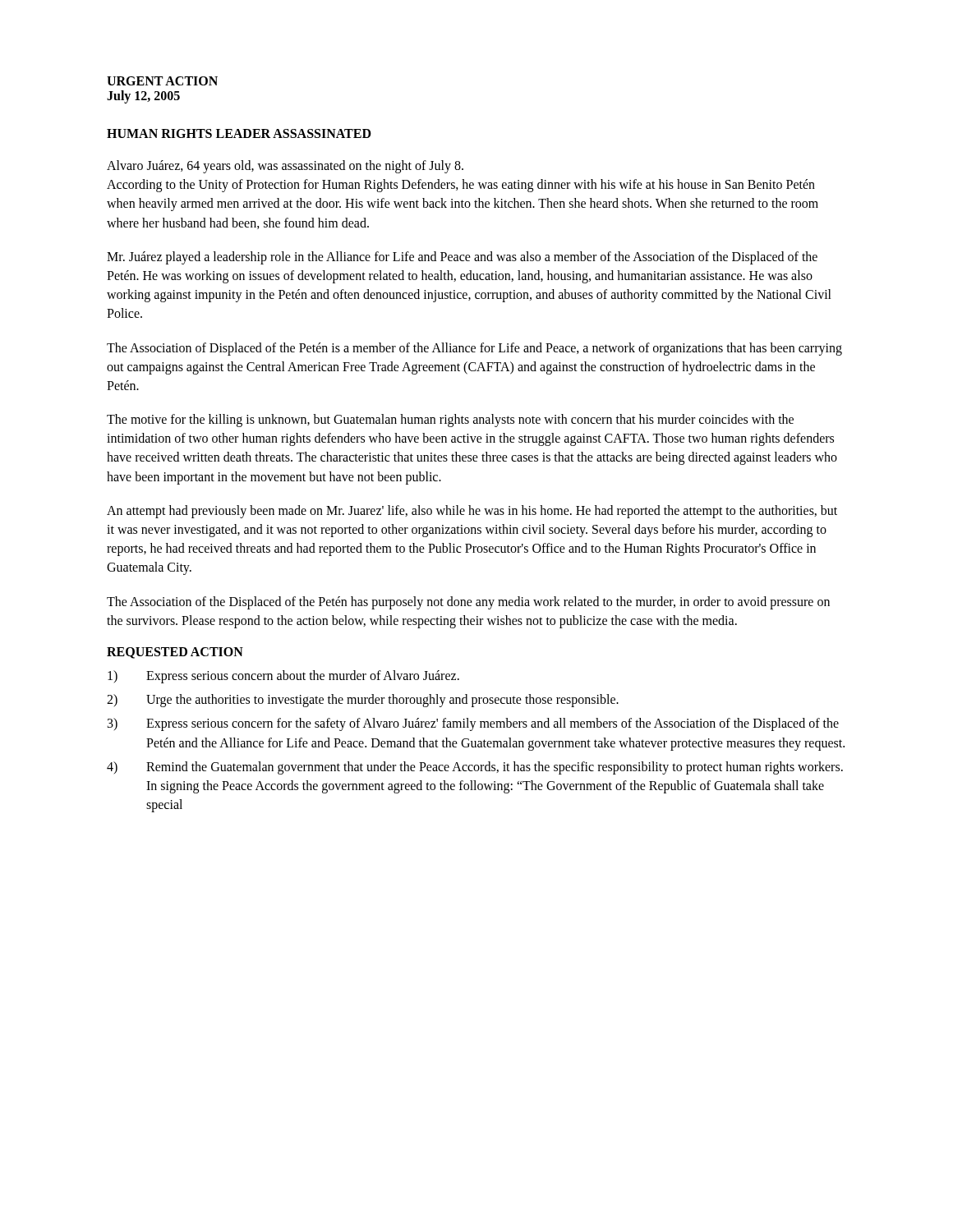Find the block on this page that starts "Alvaro Juárez, 64 years"
953x1232 pixels.
476,194
